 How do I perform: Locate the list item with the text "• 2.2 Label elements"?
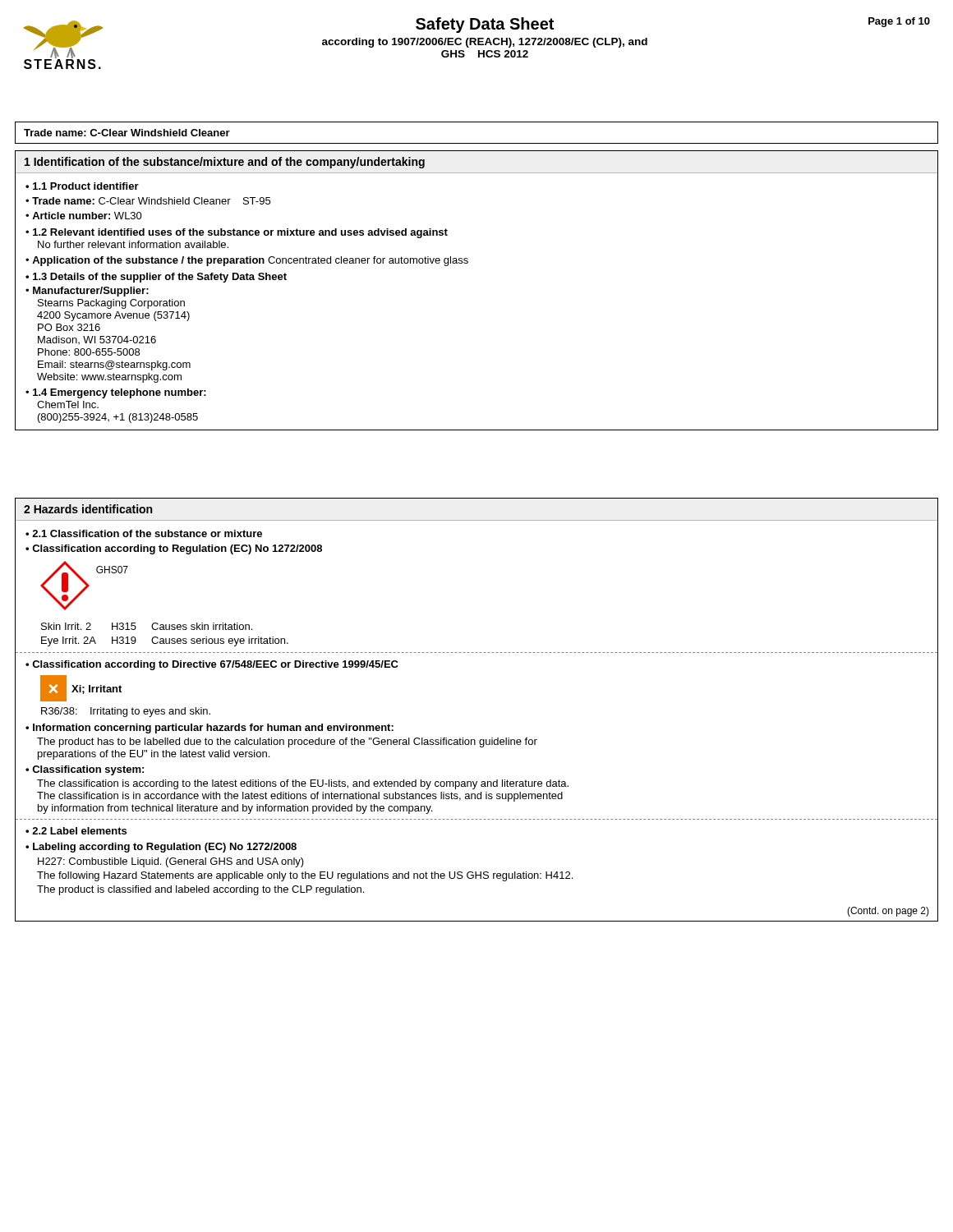pyautogui.click(x=76, y=831)
